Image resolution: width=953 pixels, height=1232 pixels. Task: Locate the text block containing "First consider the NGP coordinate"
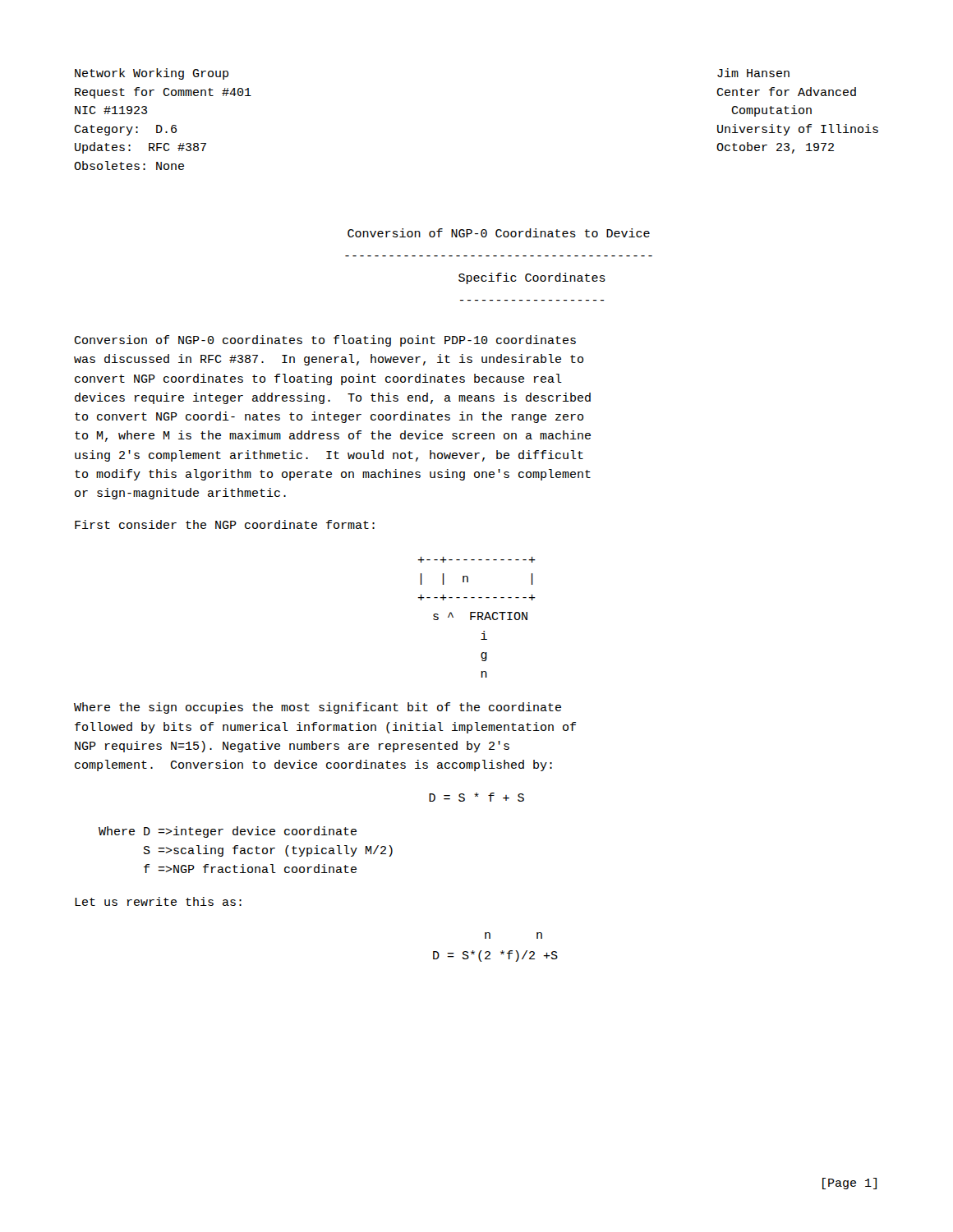(226, 526)
